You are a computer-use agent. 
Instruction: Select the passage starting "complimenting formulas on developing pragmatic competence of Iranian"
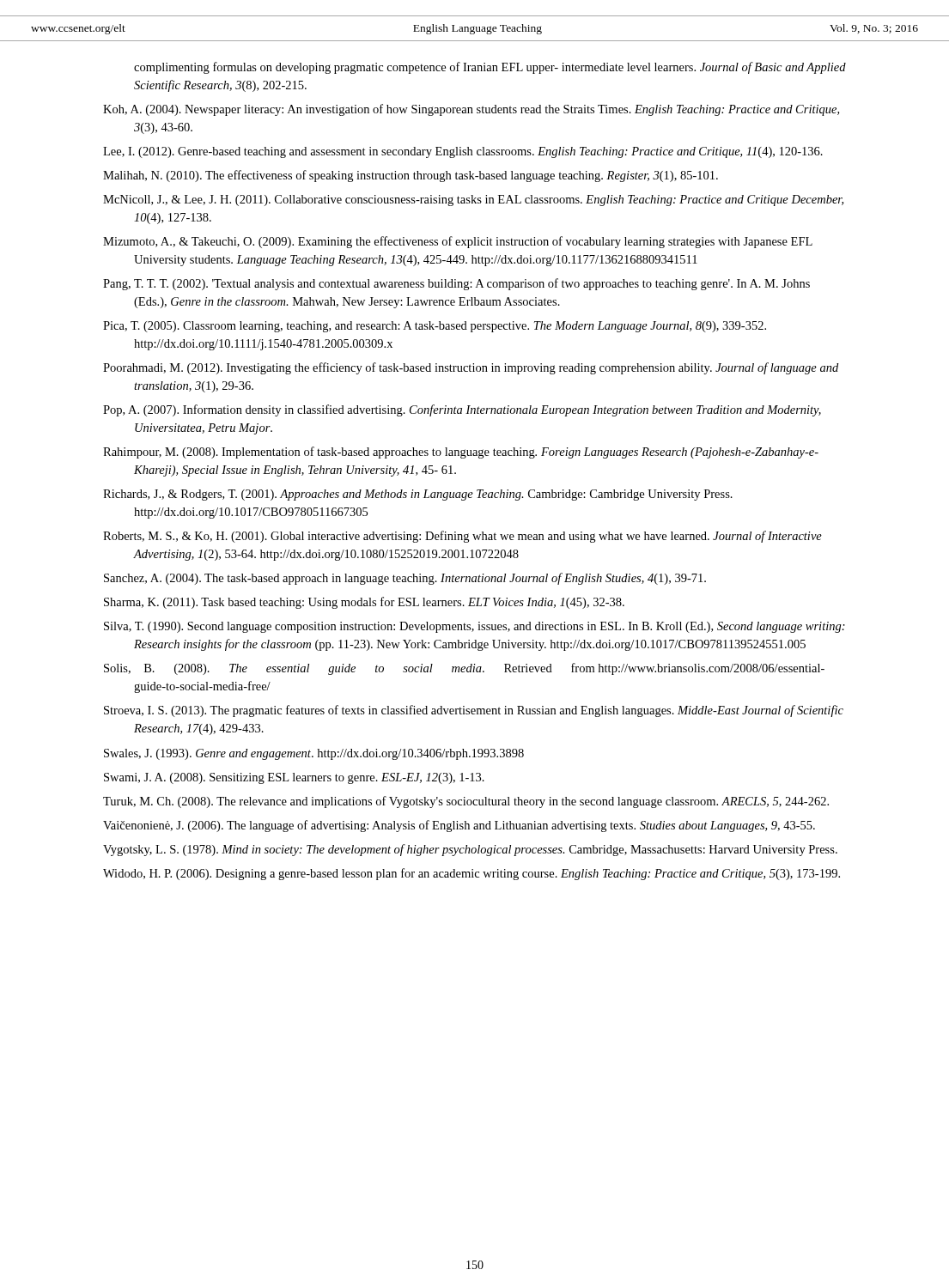coord(490,76)
